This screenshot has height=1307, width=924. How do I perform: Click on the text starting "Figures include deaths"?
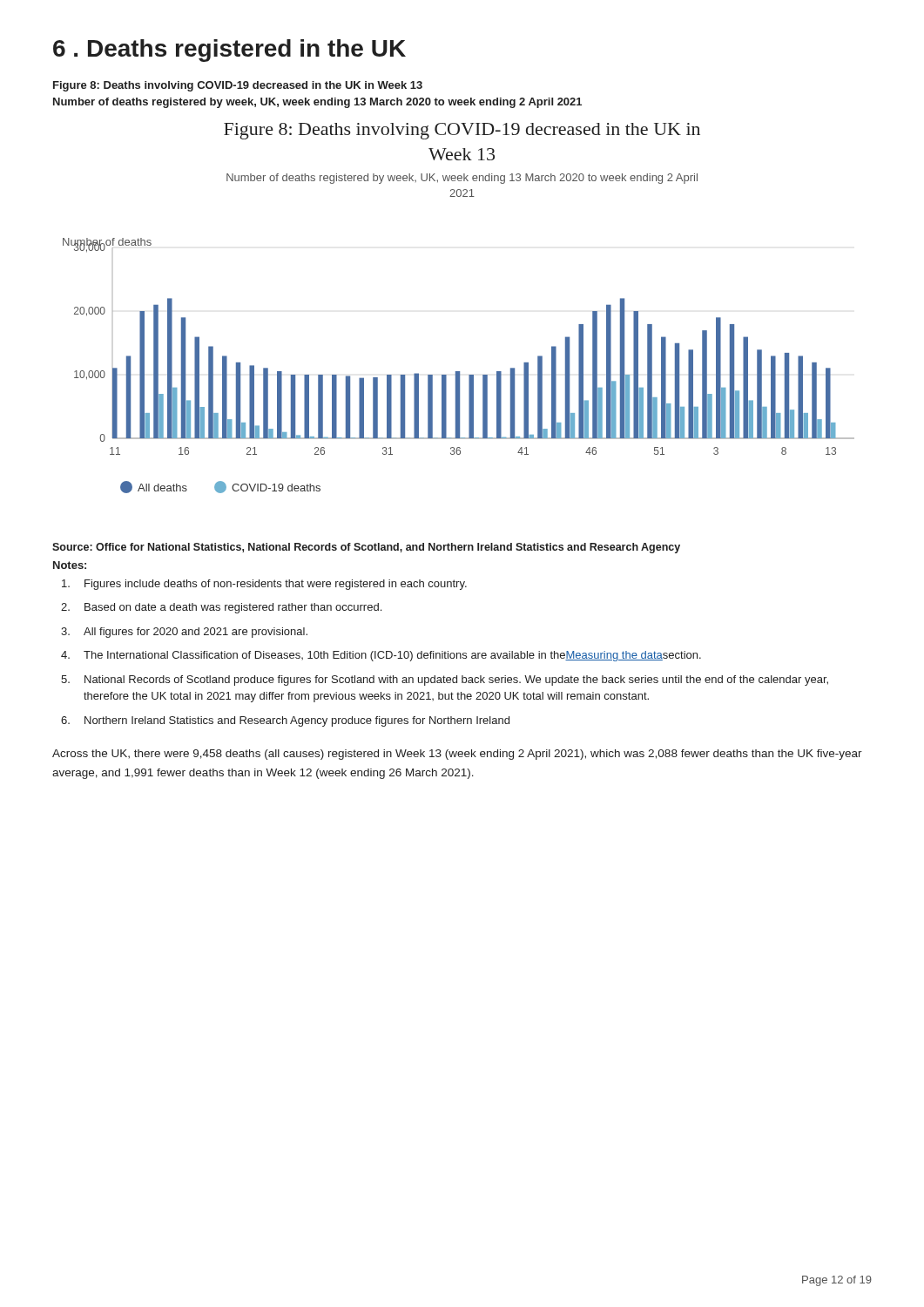462,583
